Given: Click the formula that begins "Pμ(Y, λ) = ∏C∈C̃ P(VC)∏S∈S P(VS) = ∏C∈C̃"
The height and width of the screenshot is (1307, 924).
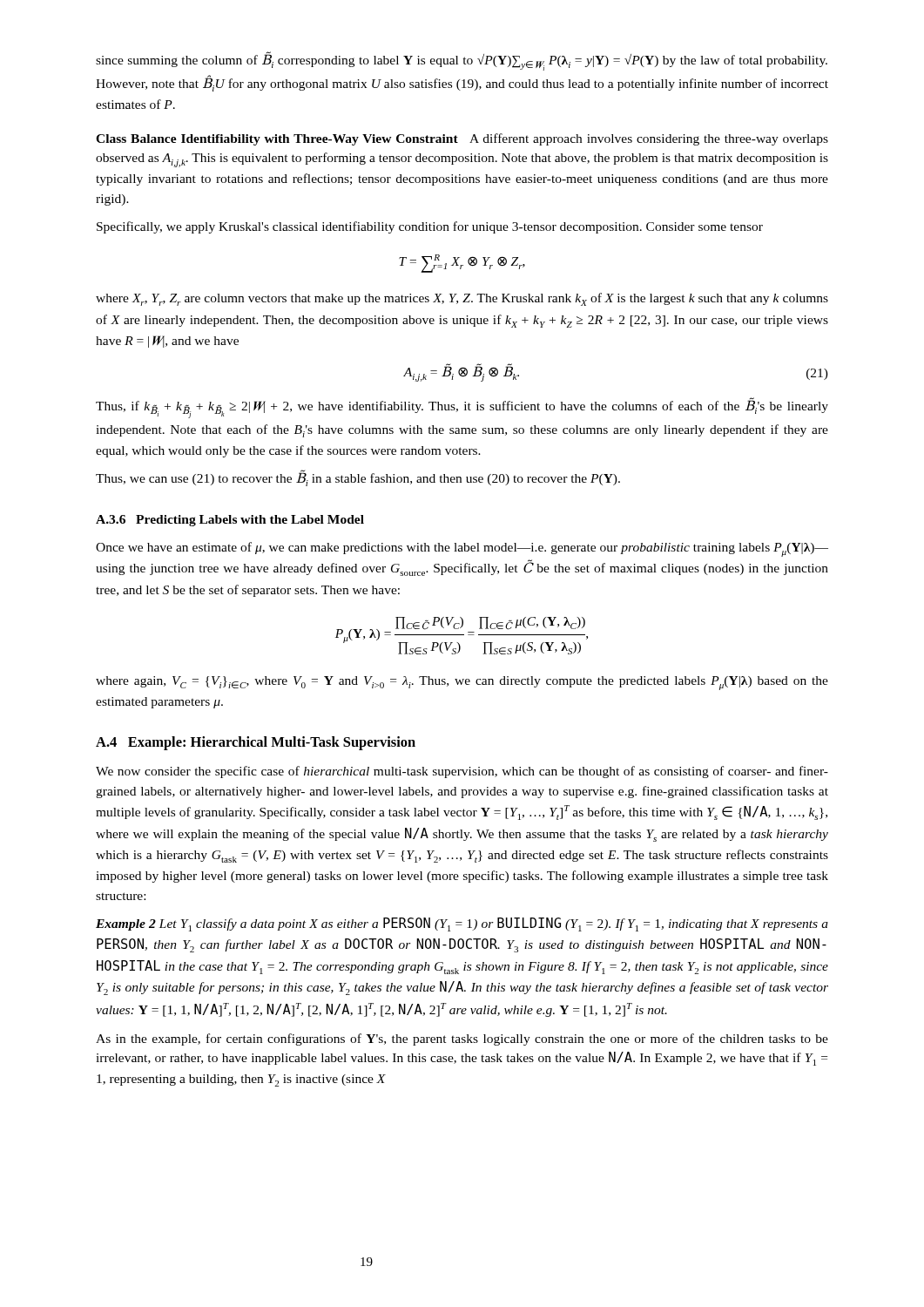Looking at the screenshot, I should point(462,635).
